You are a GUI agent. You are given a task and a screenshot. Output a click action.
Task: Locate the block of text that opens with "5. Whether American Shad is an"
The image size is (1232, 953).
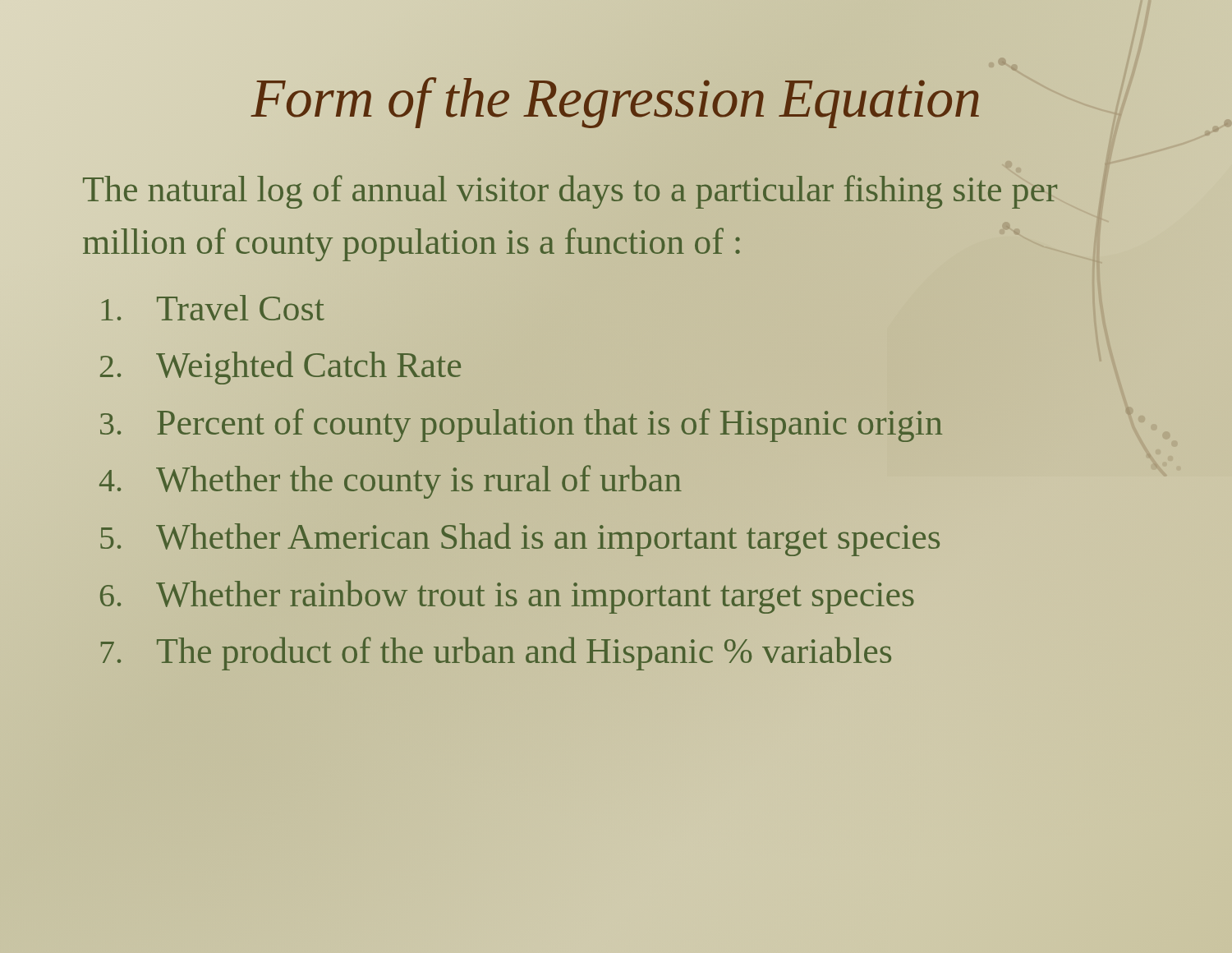[x=591, y=537]
